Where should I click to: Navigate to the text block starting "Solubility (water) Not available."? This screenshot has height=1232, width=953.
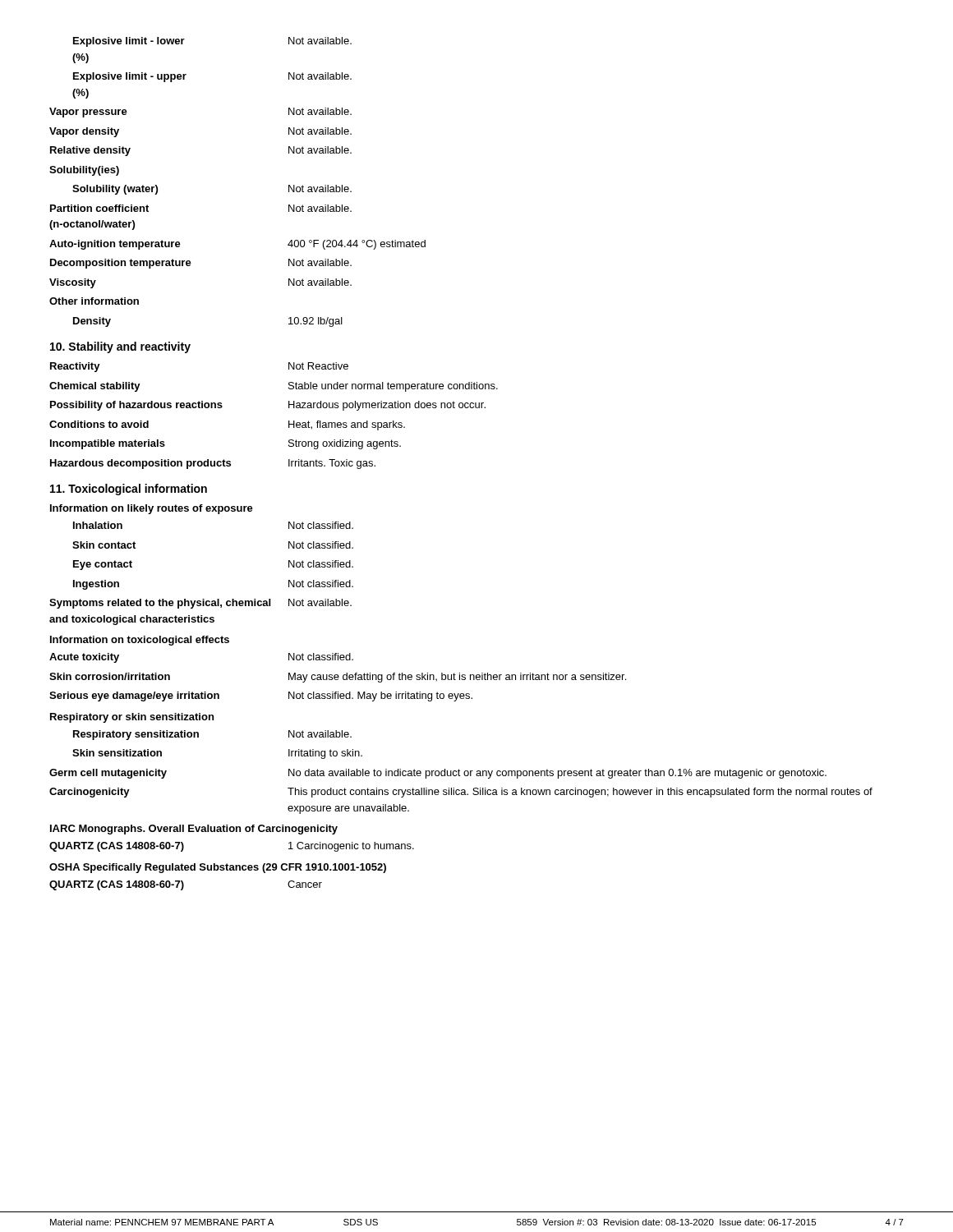pos(115,189)
